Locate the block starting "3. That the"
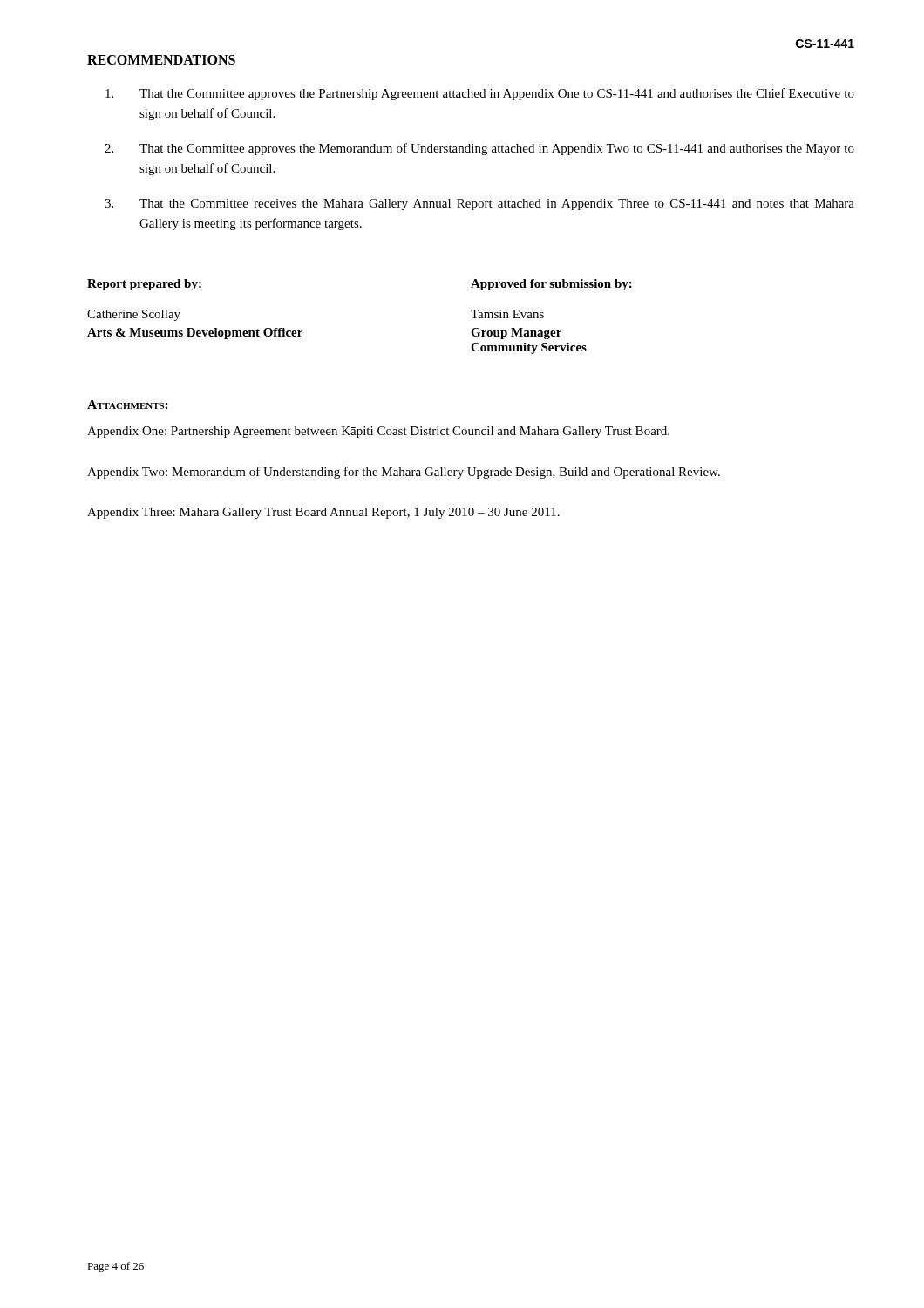The height and width of the screenshot is (1308, 924). tap(471, 213)
